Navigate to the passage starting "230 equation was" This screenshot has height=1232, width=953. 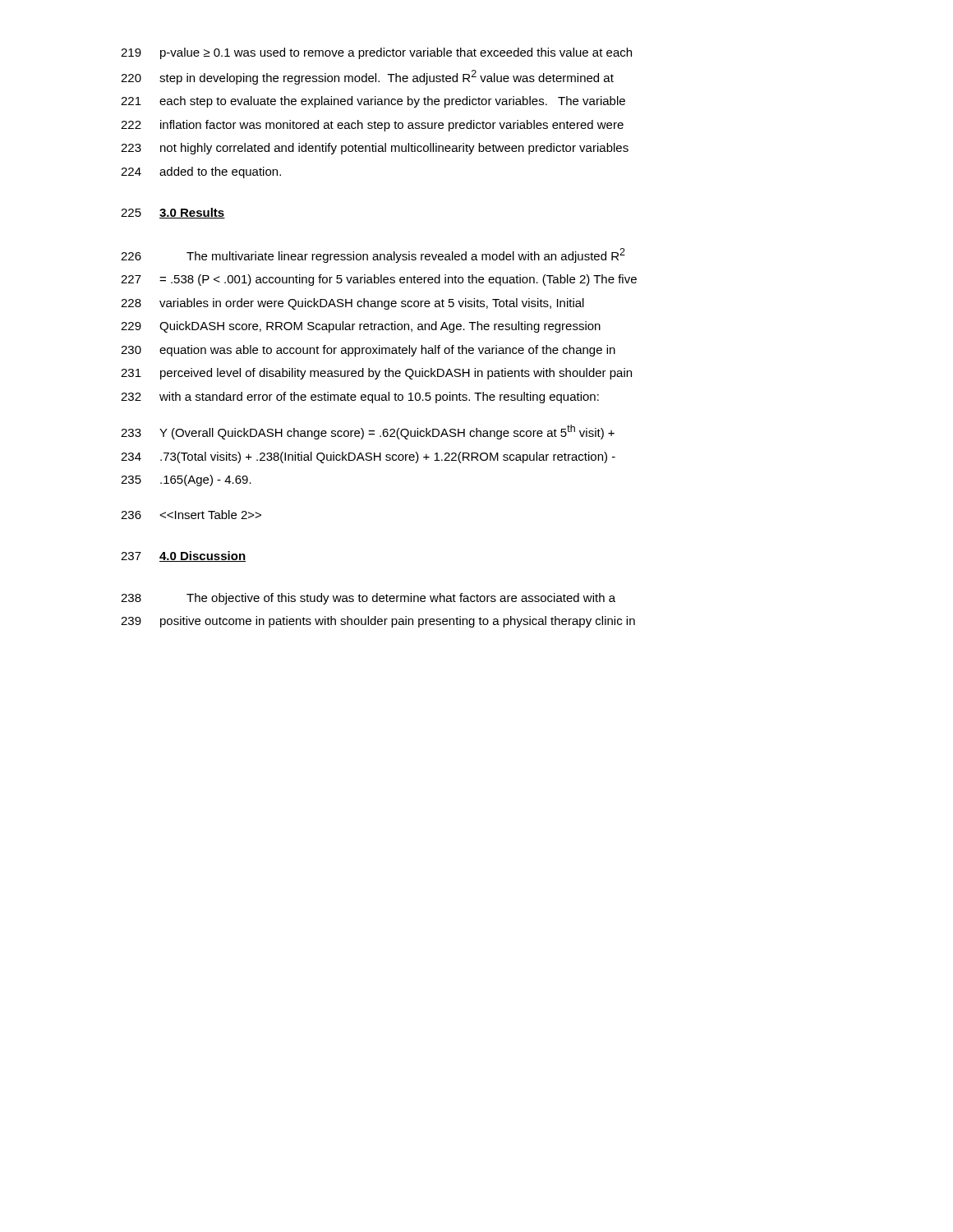tap(476, 350)
